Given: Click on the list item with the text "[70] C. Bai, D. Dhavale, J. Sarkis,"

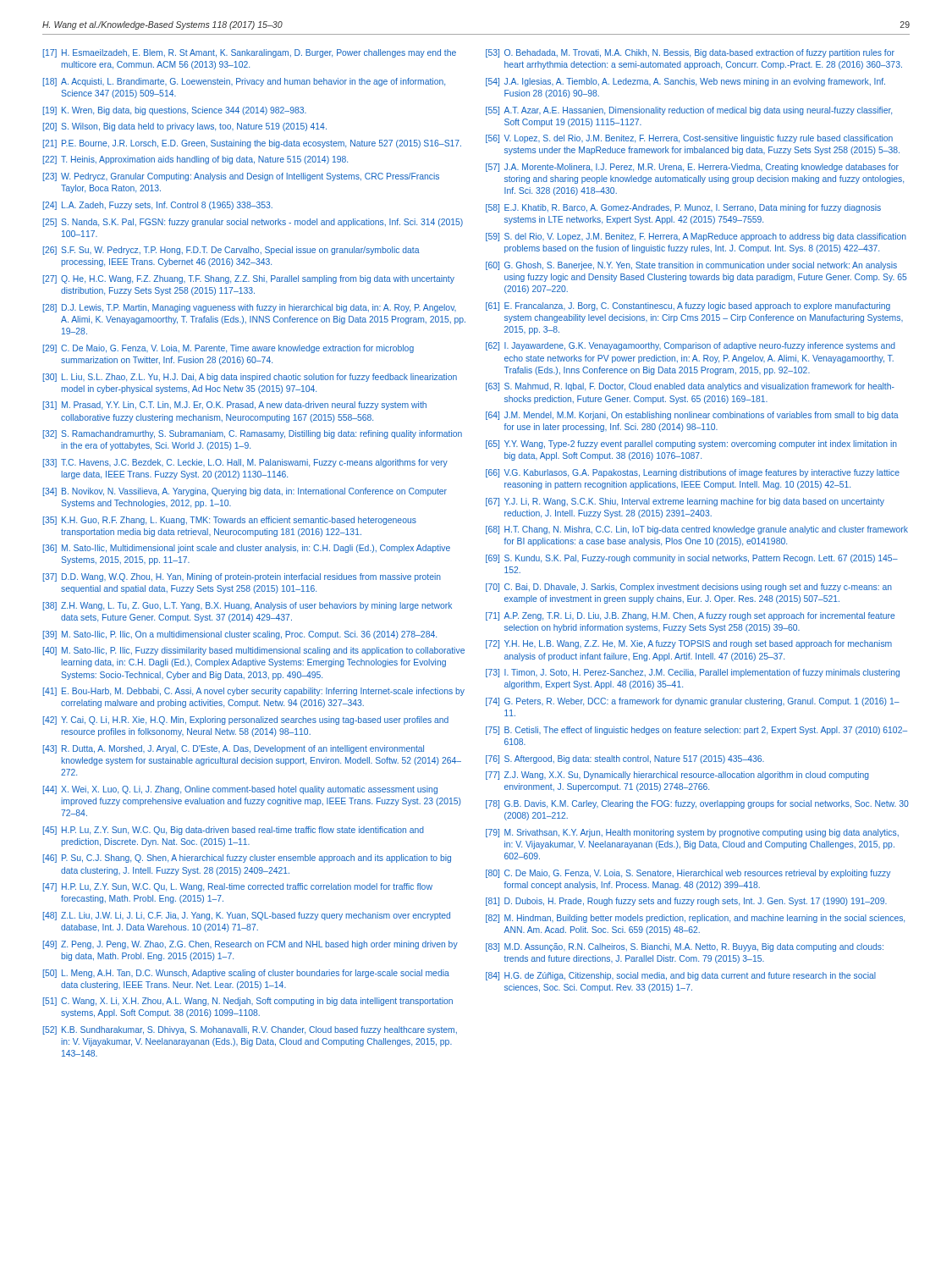Looking at the screenshot, I should pyautogui.click(x=698, y=594).
